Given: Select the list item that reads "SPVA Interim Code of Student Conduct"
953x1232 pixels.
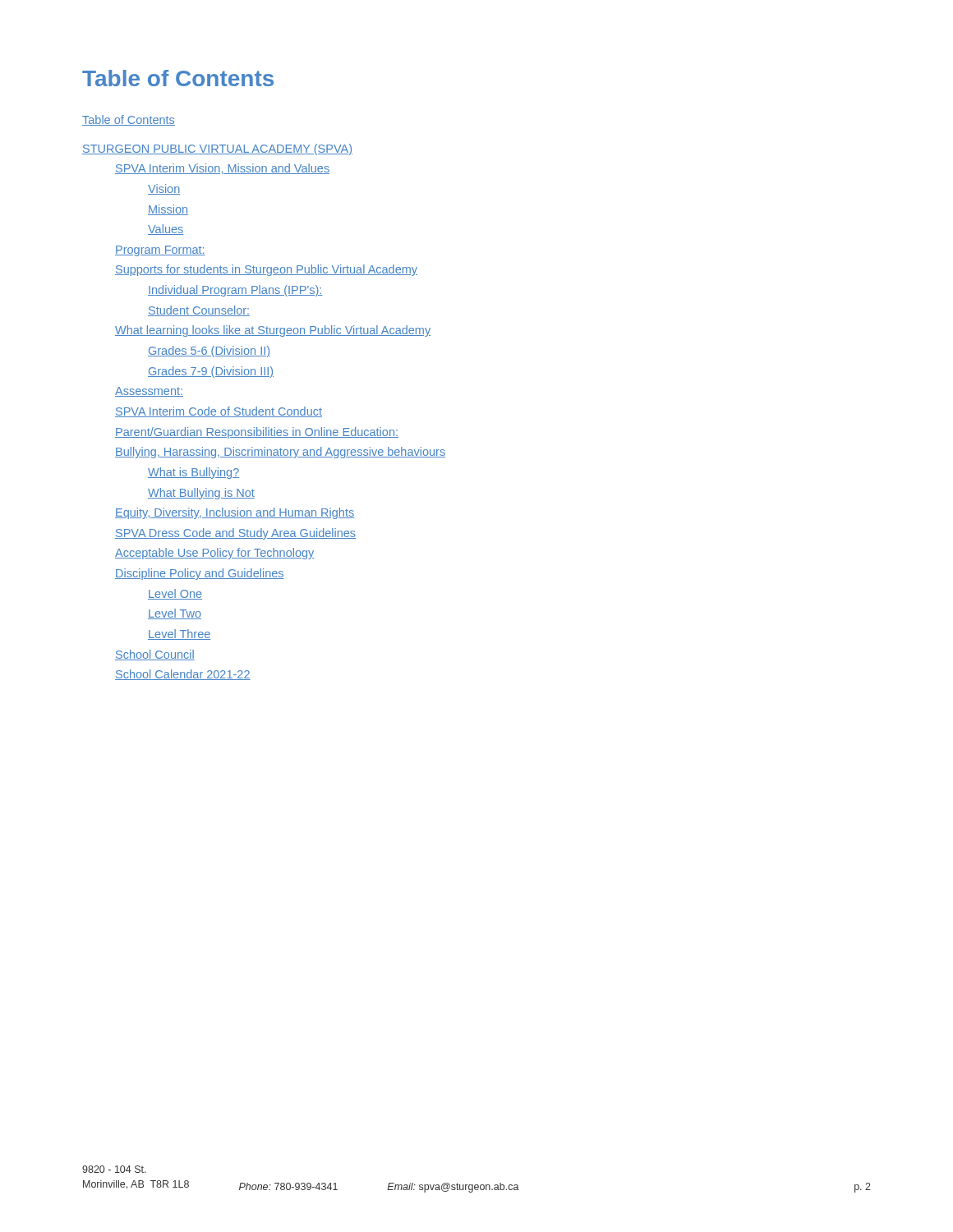Looking at the screenshot, I should click(219, 412).
